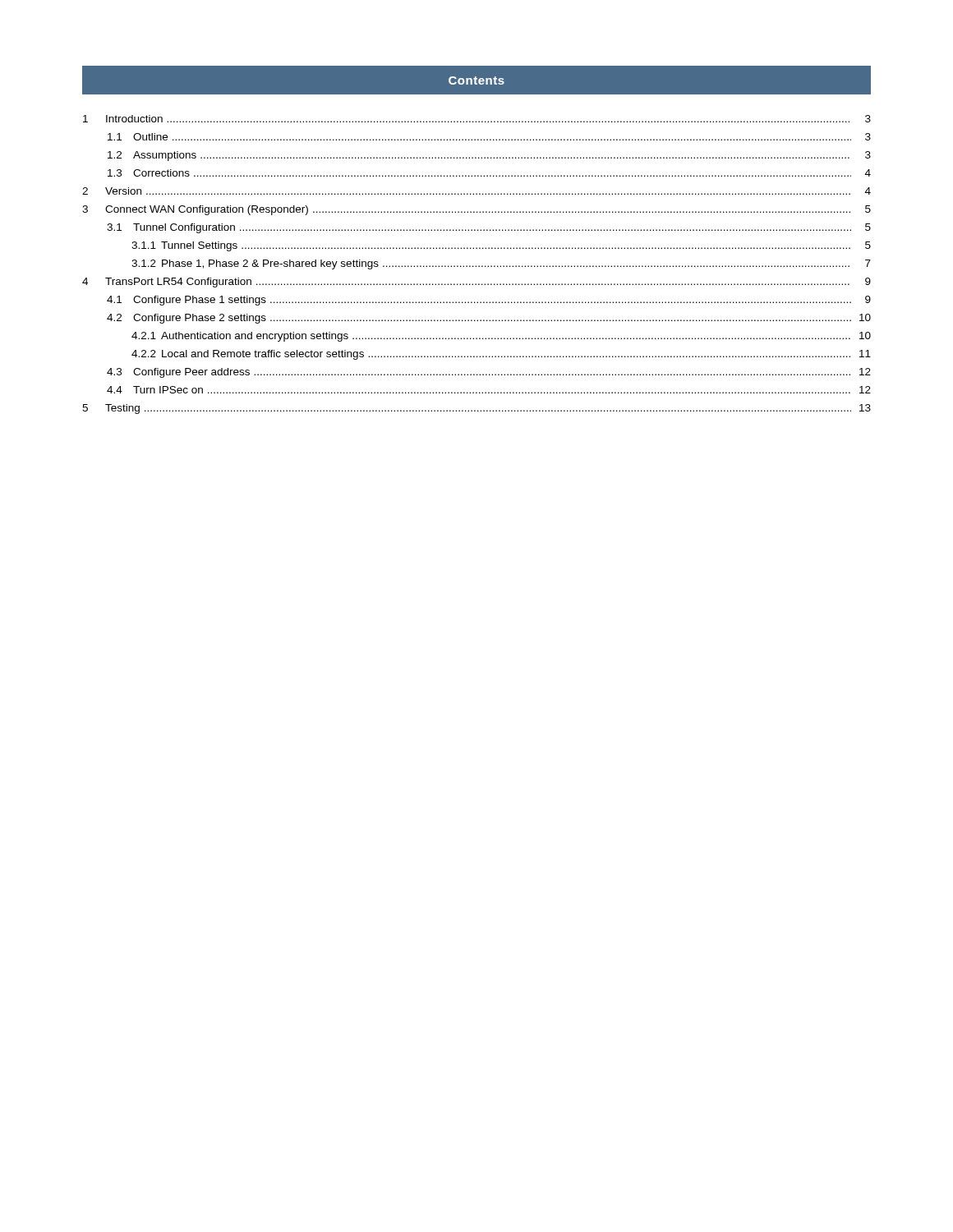The height and width of the screenshot is (1232, 953).
Task: Select the passage starting "2 Version 4"
Action: [x=476, y=191]
